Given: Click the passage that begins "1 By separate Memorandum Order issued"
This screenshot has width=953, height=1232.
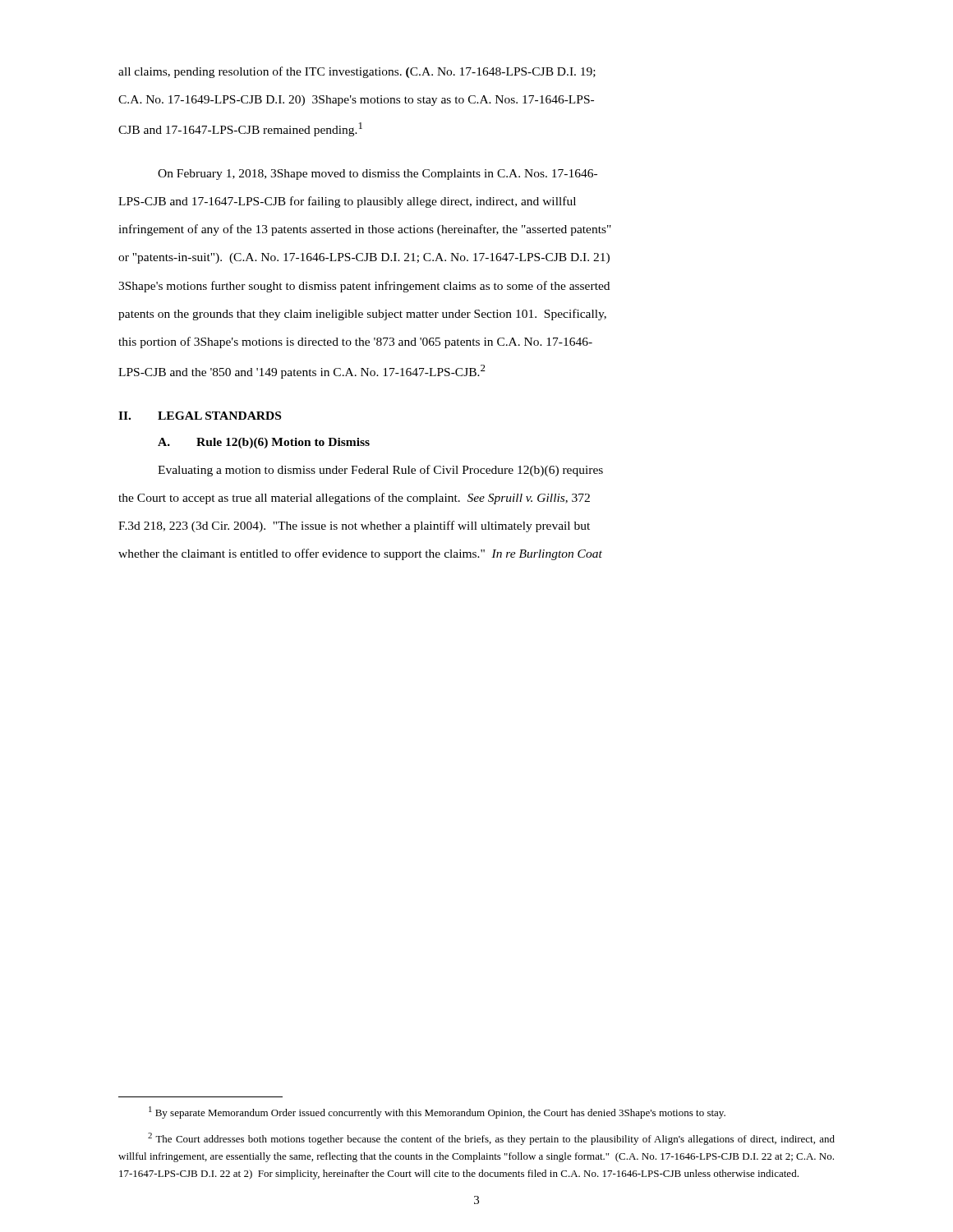Looking at the screenshot, I should pyautogui.click(x=437, y=1112).
